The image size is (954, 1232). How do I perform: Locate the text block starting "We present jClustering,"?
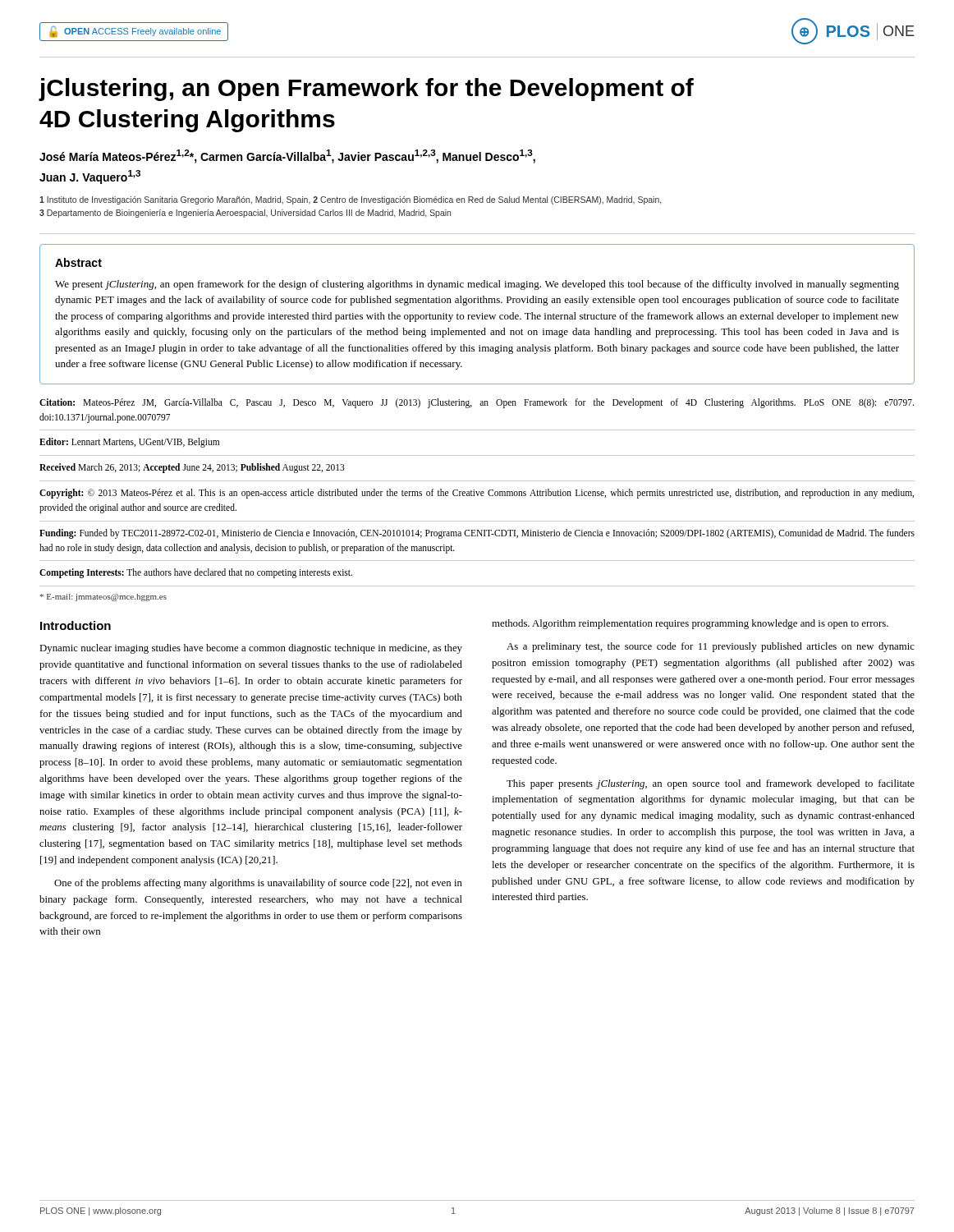pyautogui.click(x=477, y=324)
